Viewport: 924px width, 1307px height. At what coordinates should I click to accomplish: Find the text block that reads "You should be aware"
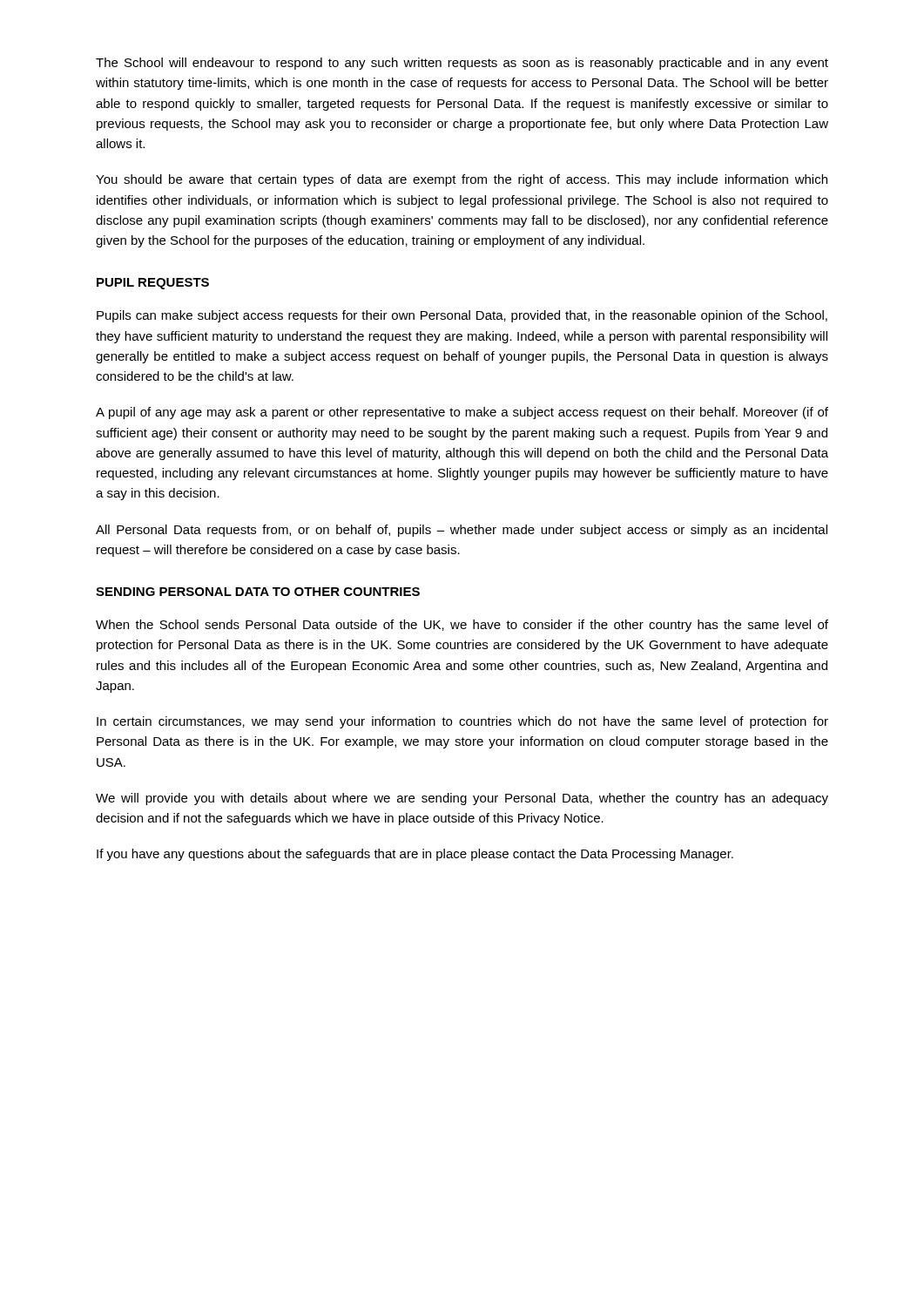462,210
